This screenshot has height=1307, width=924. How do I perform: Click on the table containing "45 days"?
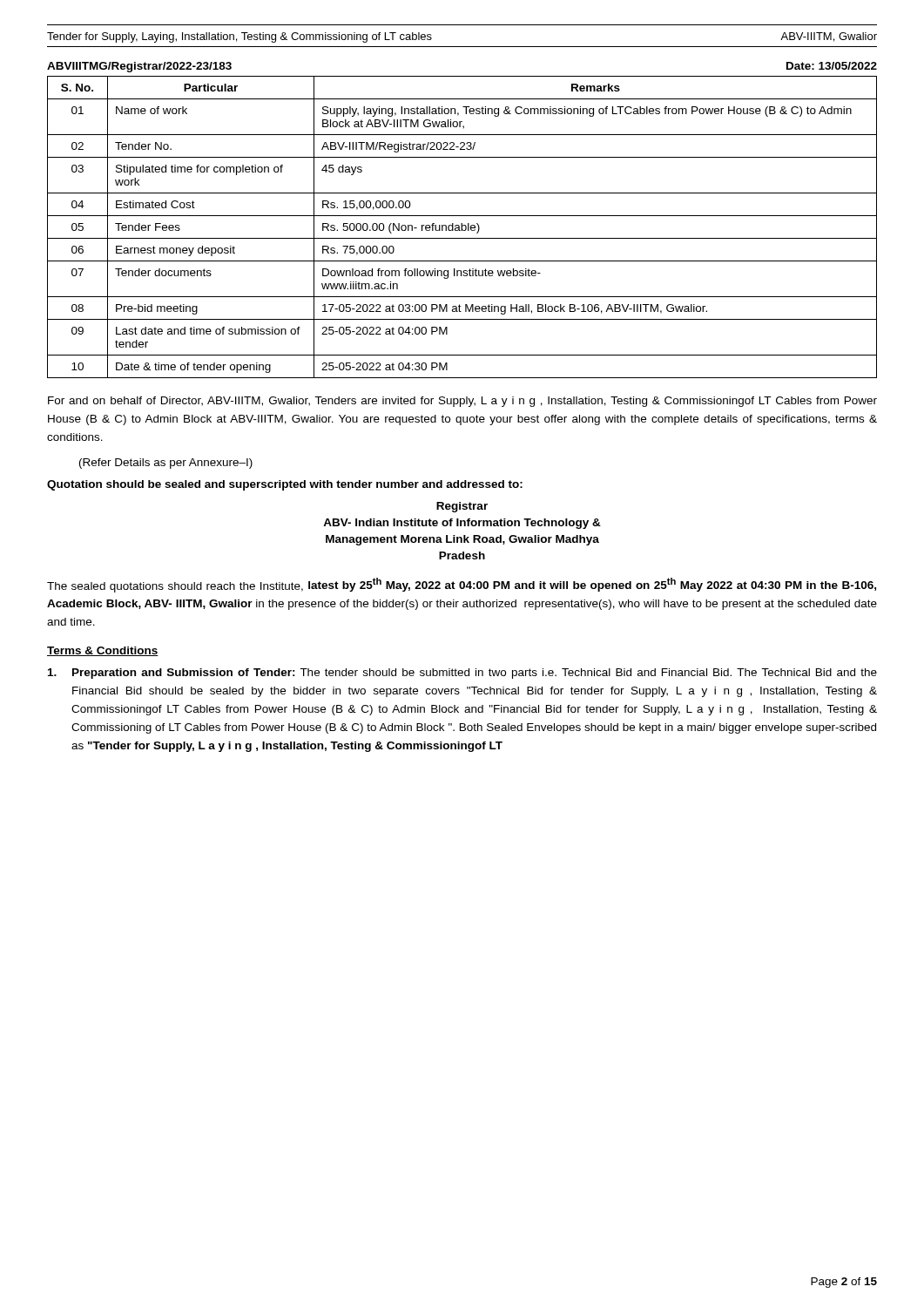tap(462, 227)
